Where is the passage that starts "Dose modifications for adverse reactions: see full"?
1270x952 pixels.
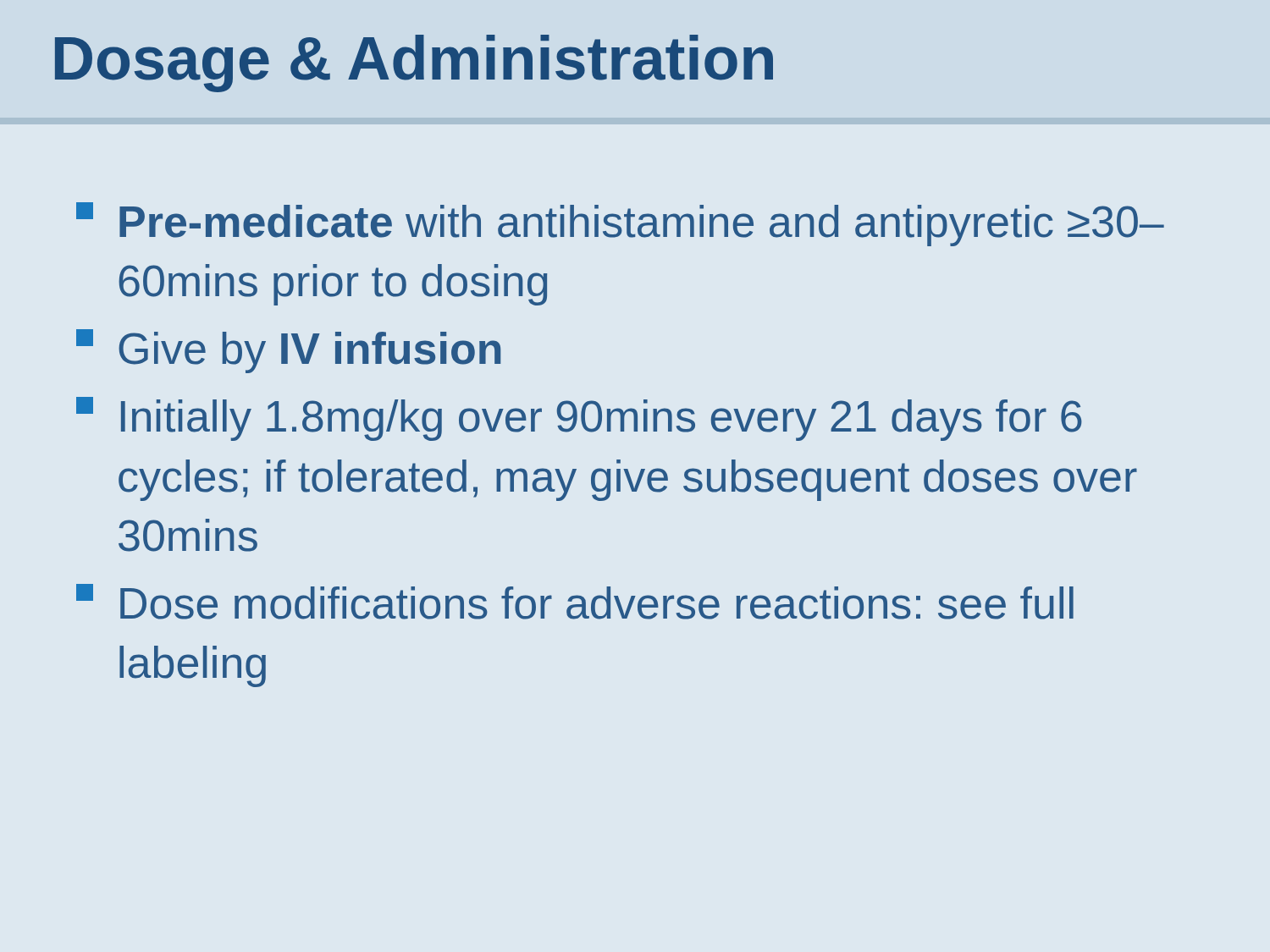point(648,633)
